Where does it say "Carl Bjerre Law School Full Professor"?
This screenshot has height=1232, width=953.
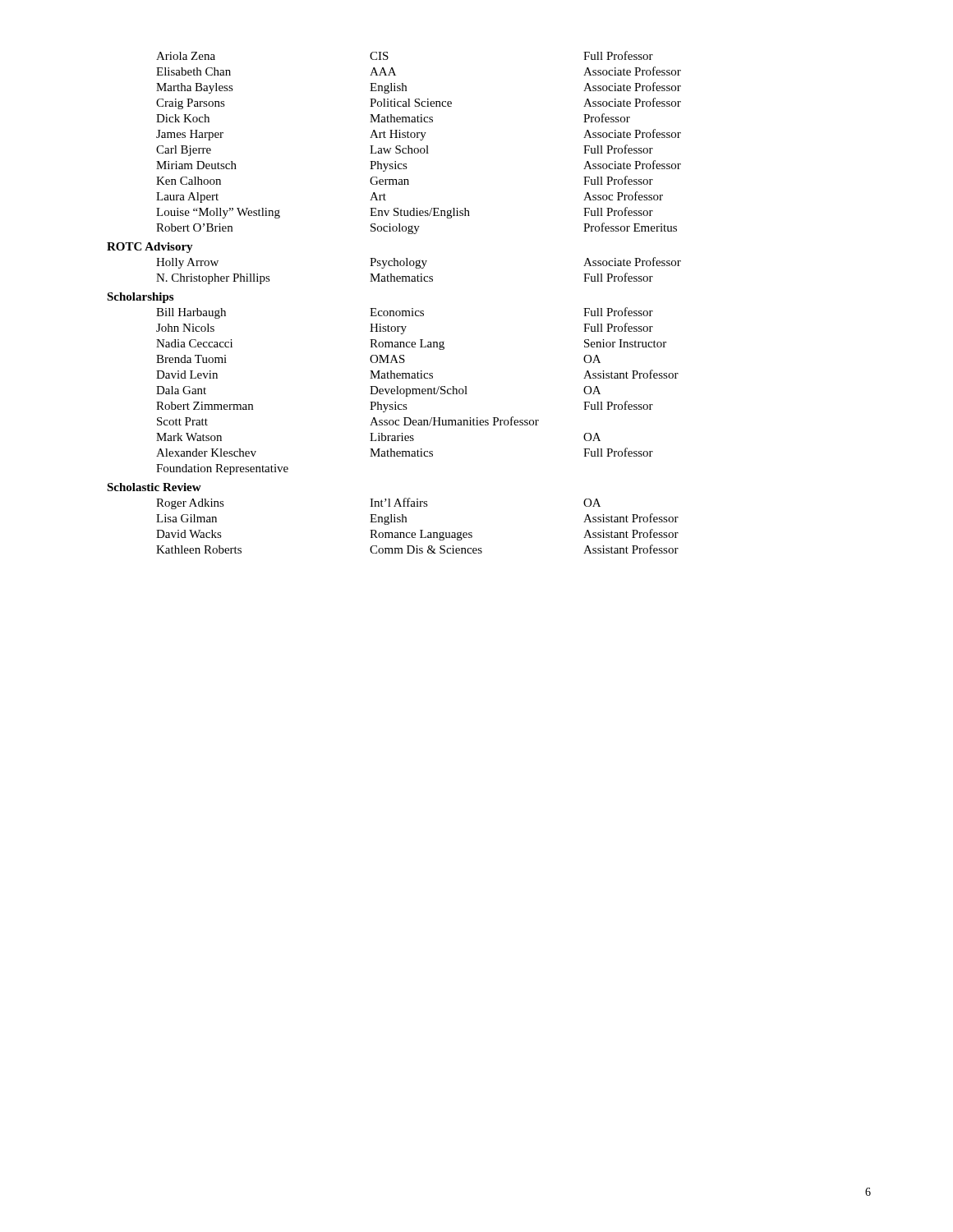[x=405, y=150]
